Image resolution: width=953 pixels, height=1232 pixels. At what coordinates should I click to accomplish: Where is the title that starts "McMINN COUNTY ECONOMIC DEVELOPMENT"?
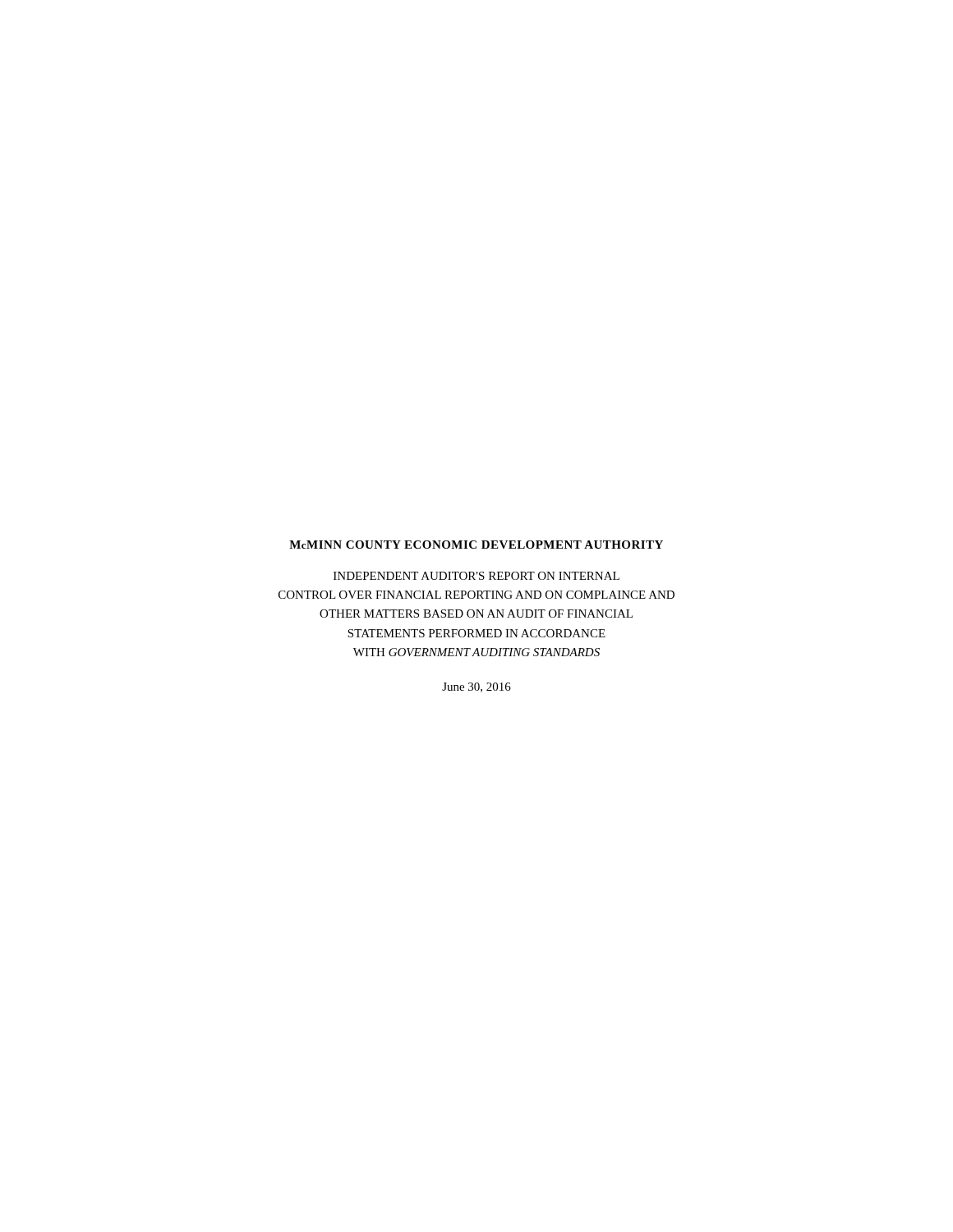[476, 544]
